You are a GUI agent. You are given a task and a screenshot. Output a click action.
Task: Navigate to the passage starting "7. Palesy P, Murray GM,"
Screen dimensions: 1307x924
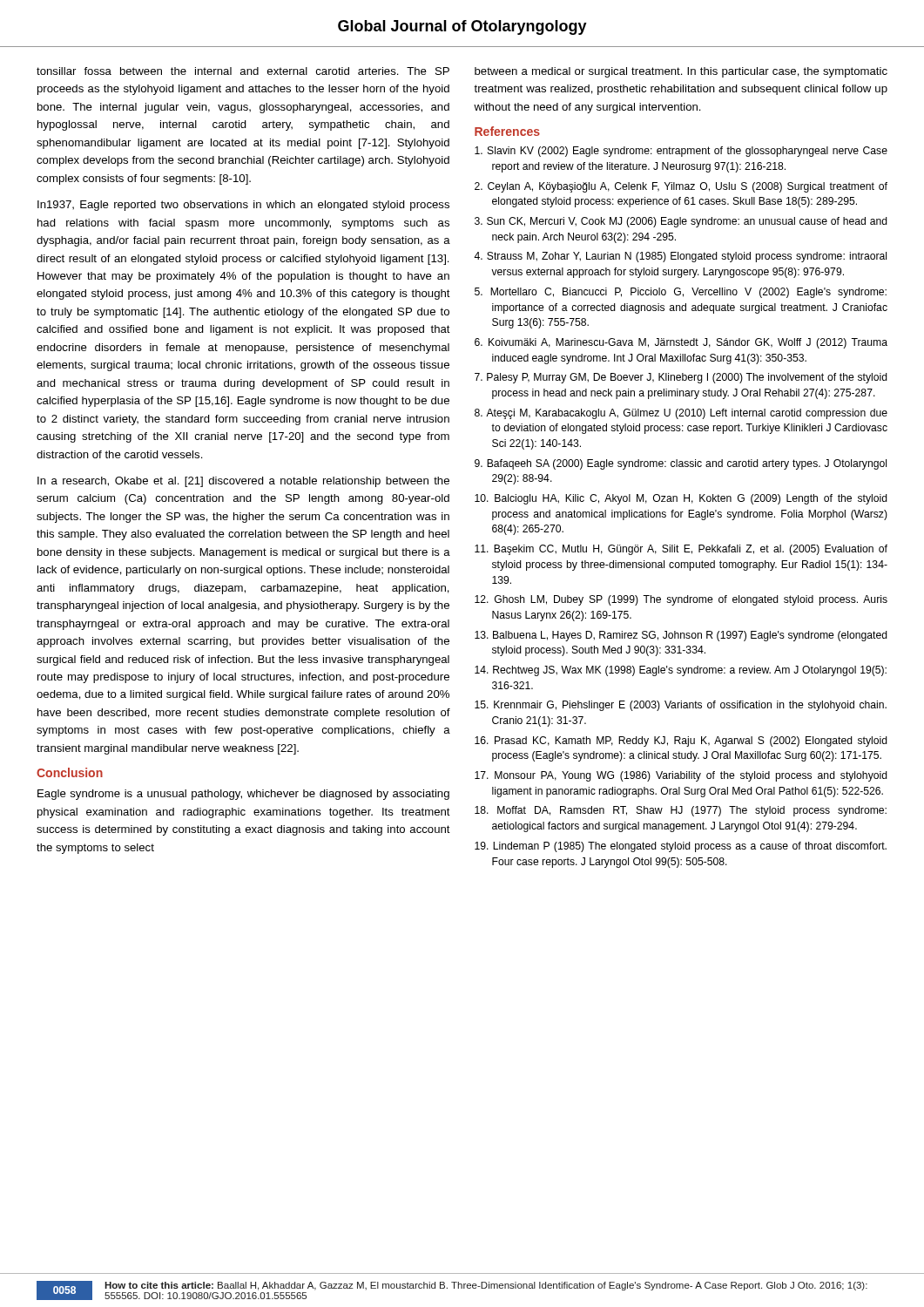tap(681, 385)
